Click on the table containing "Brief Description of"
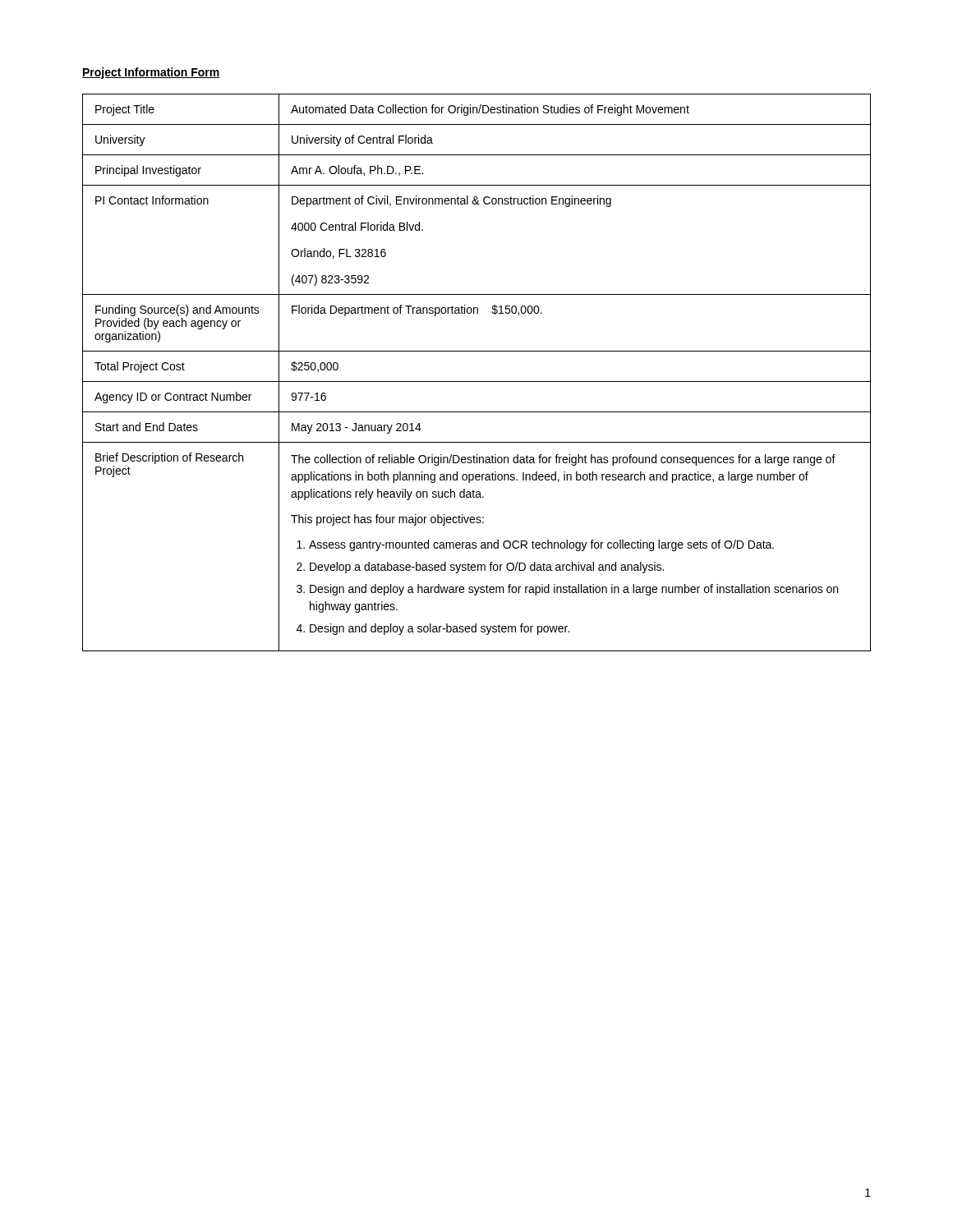This screenshot has width=953, height=1232. (x=476, y=372)
